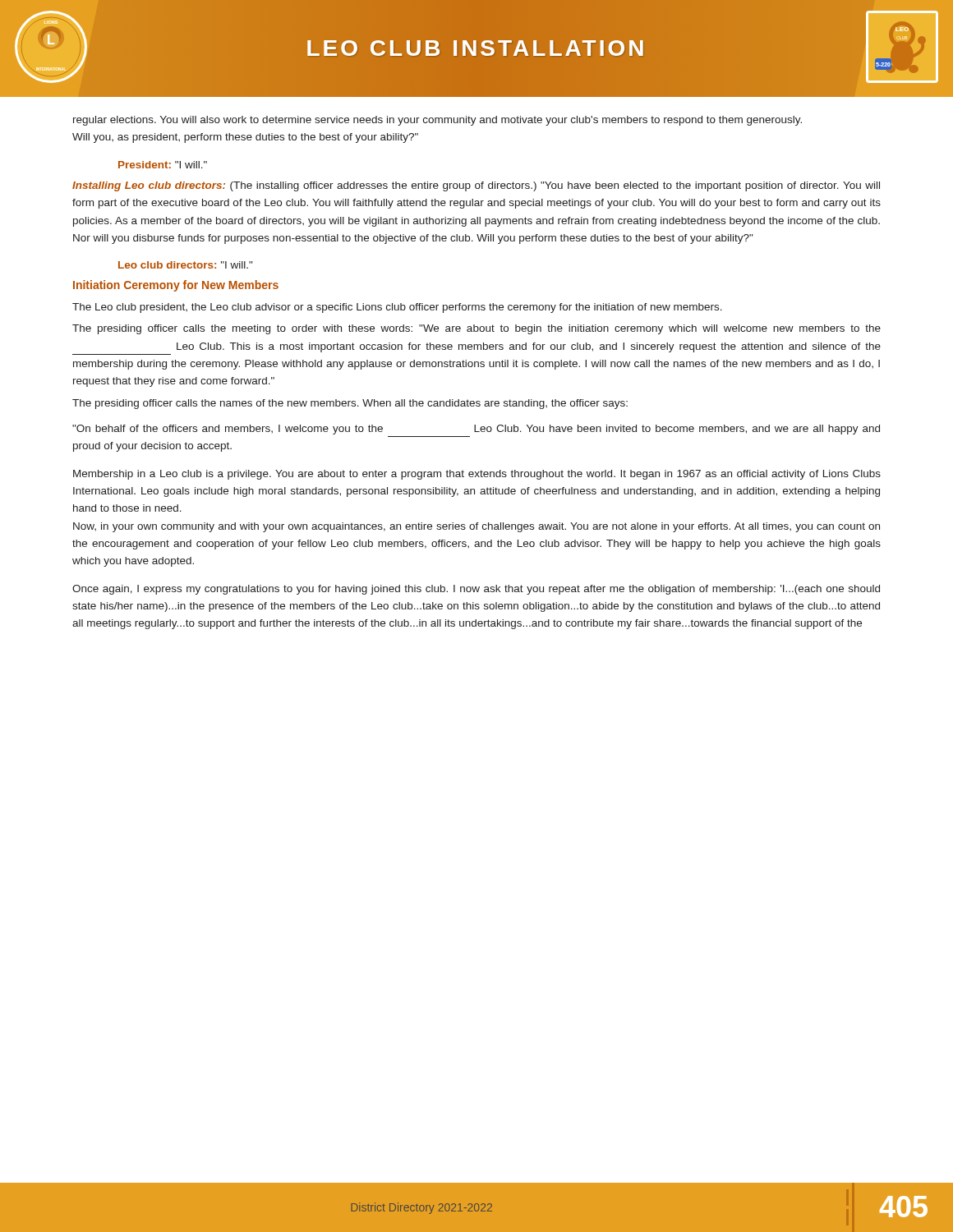Click on the block starting "President: "I will." Installing Leo club"
The height and width of the screenshot is (1232, 953).
pyautogui.click(x=476, y=201)
